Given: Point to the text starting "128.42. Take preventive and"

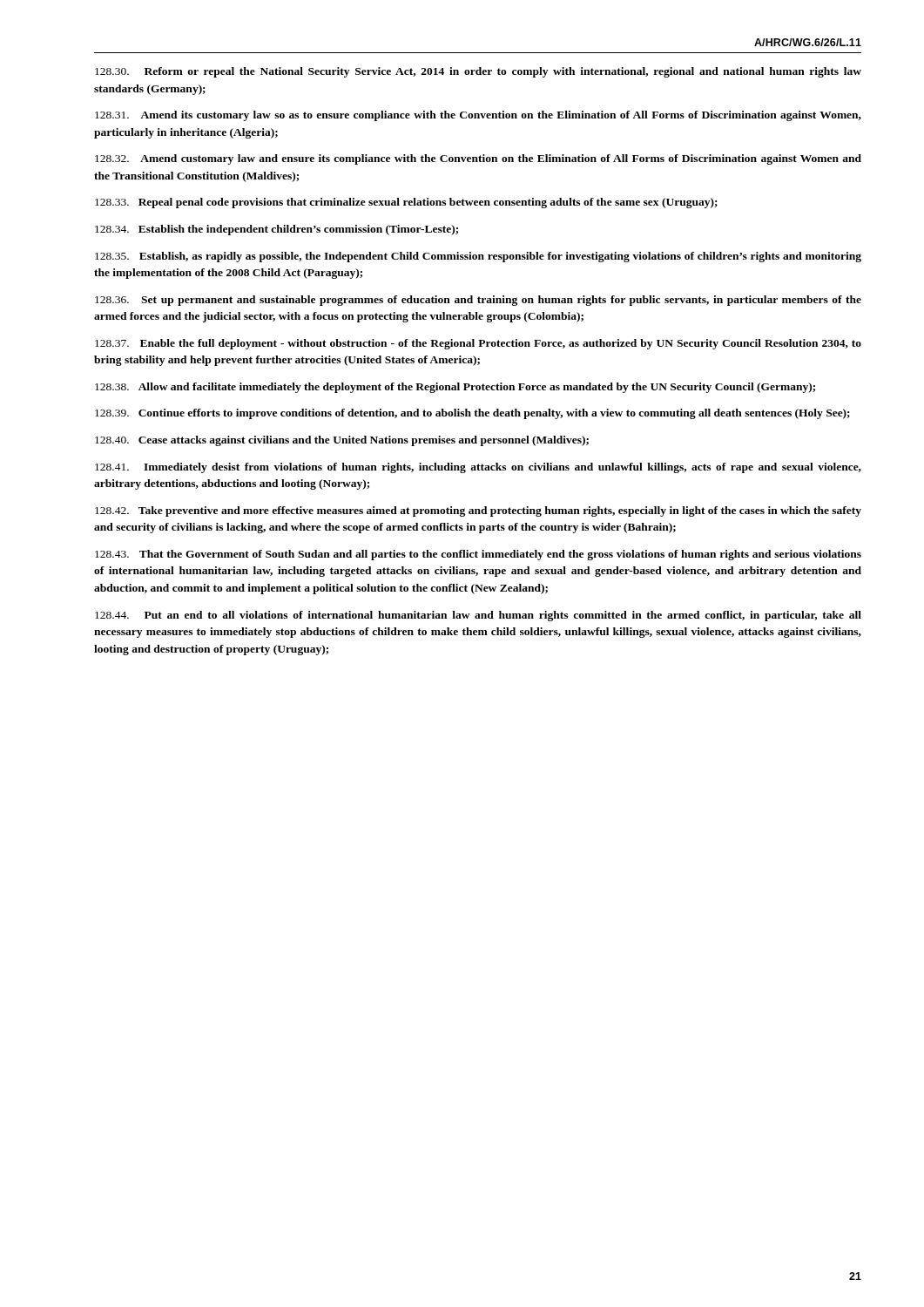Looking at the screenshot, I should coord(478,518).
